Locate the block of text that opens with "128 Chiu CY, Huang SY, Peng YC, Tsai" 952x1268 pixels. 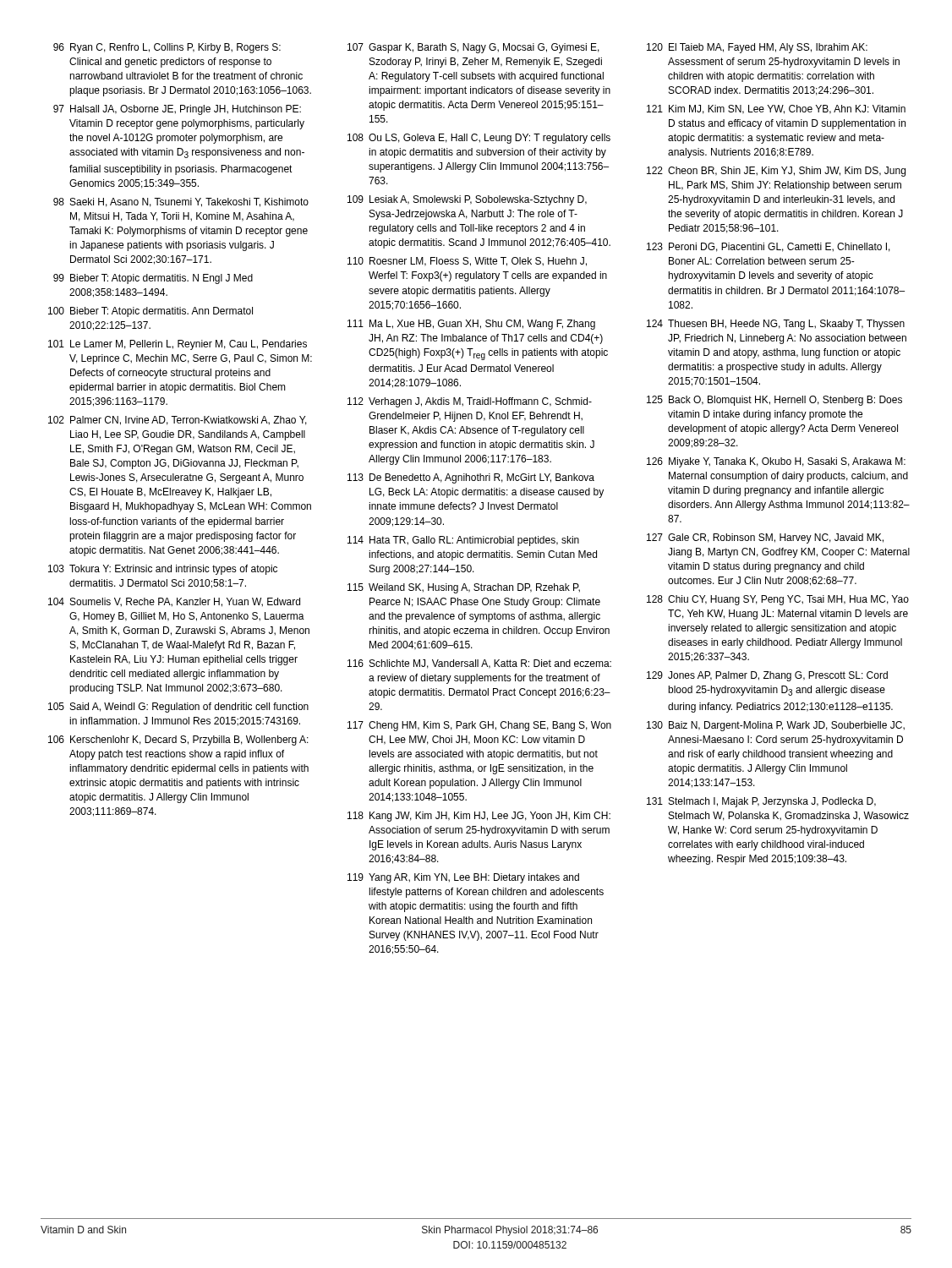pos(775,629)
